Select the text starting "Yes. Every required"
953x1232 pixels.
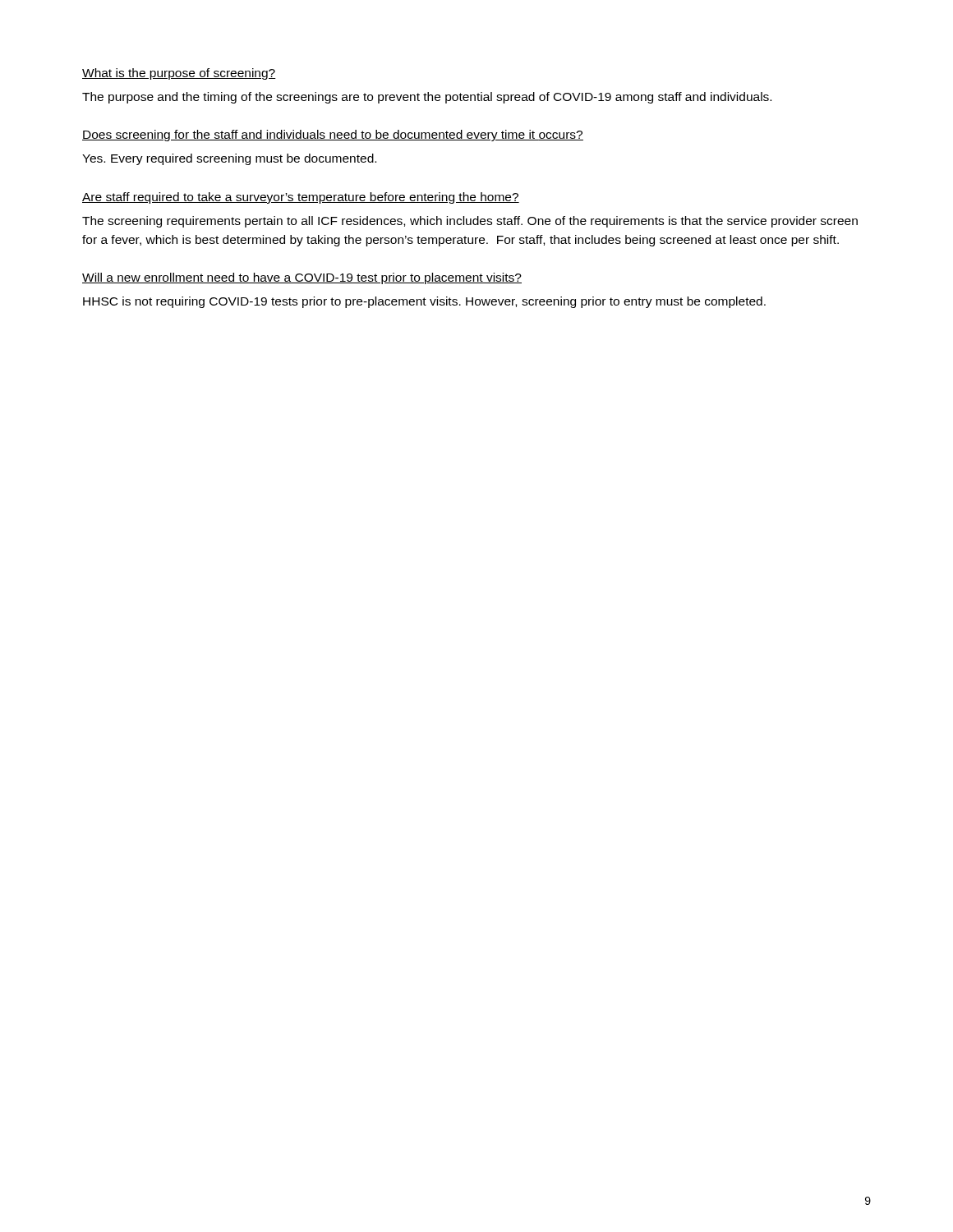230,158
